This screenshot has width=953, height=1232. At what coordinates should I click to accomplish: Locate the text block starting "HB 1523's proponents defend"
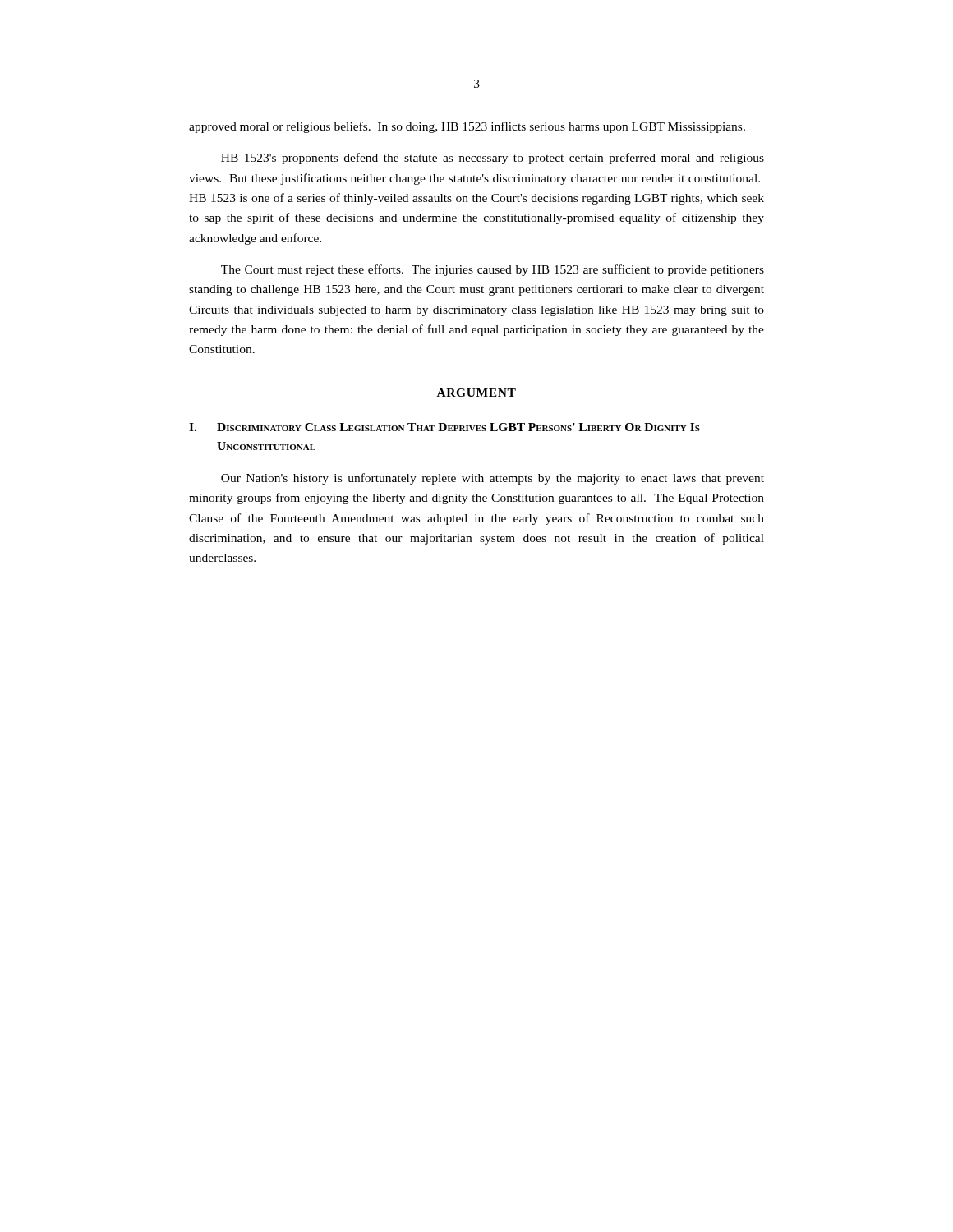476,197
